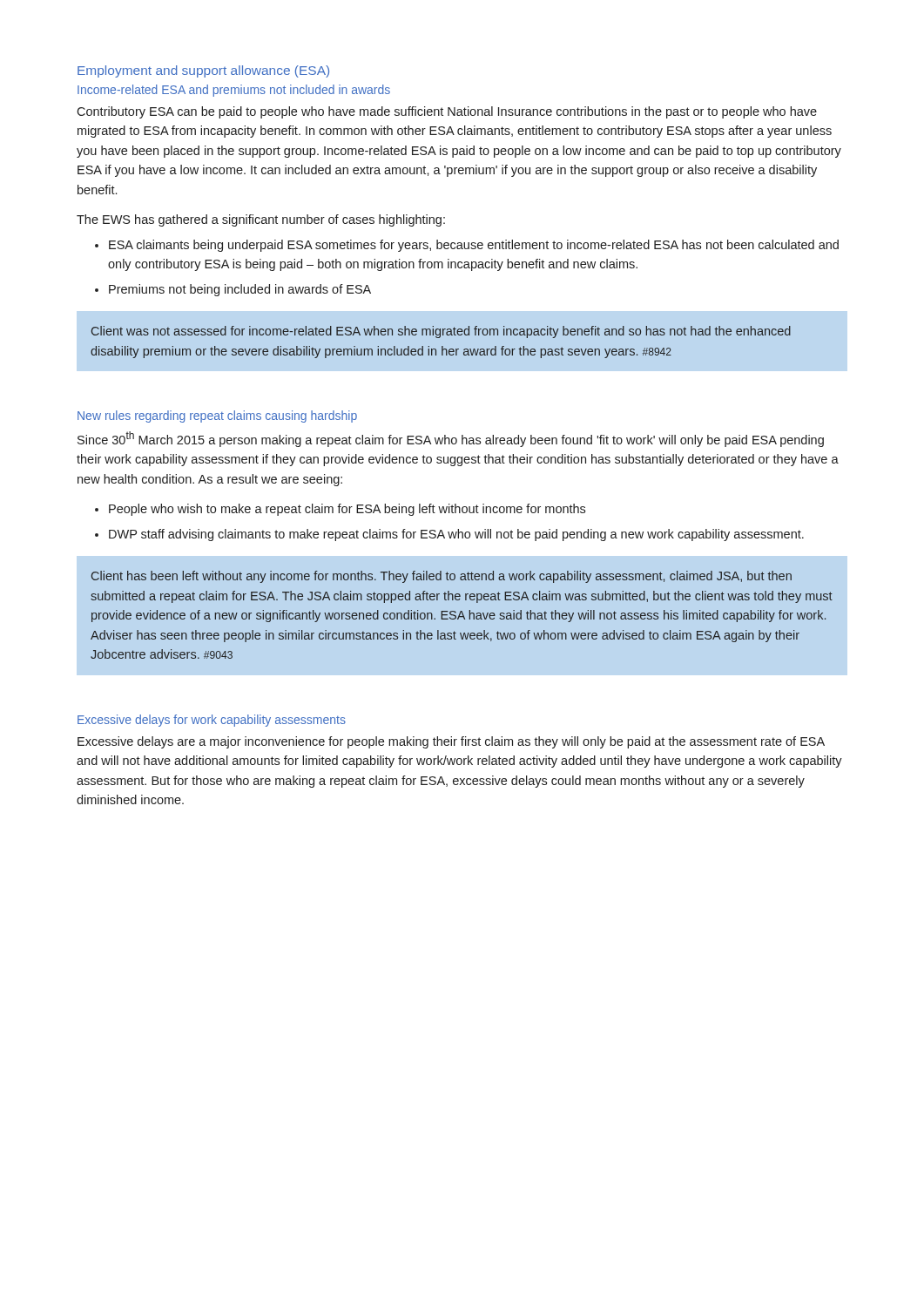Navigate to the element starting "Employment and support allowance (ESA)"

pyautogui.click(x=203, y=70)
